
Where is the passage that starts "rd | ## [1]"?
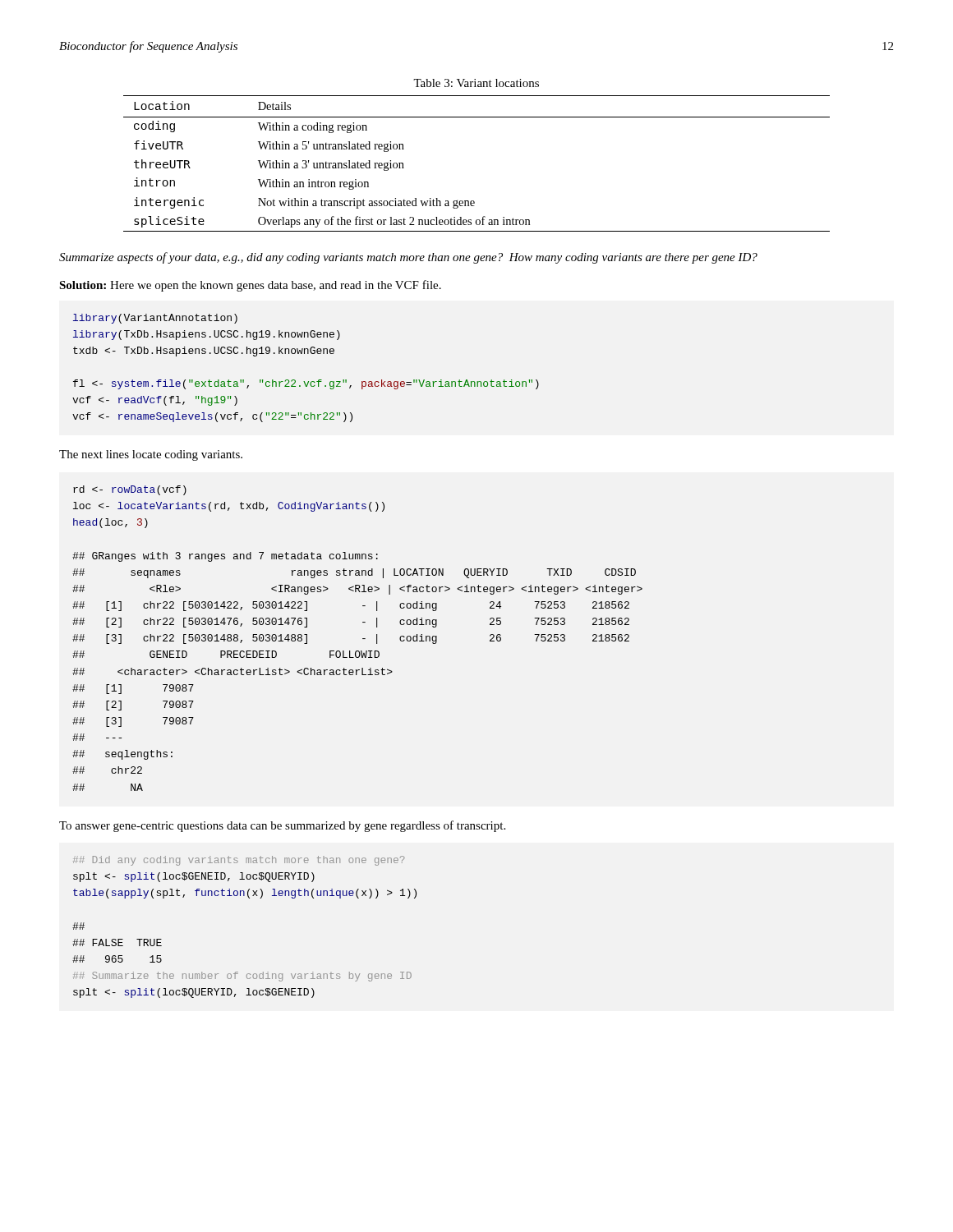click(x=130, y=490)
